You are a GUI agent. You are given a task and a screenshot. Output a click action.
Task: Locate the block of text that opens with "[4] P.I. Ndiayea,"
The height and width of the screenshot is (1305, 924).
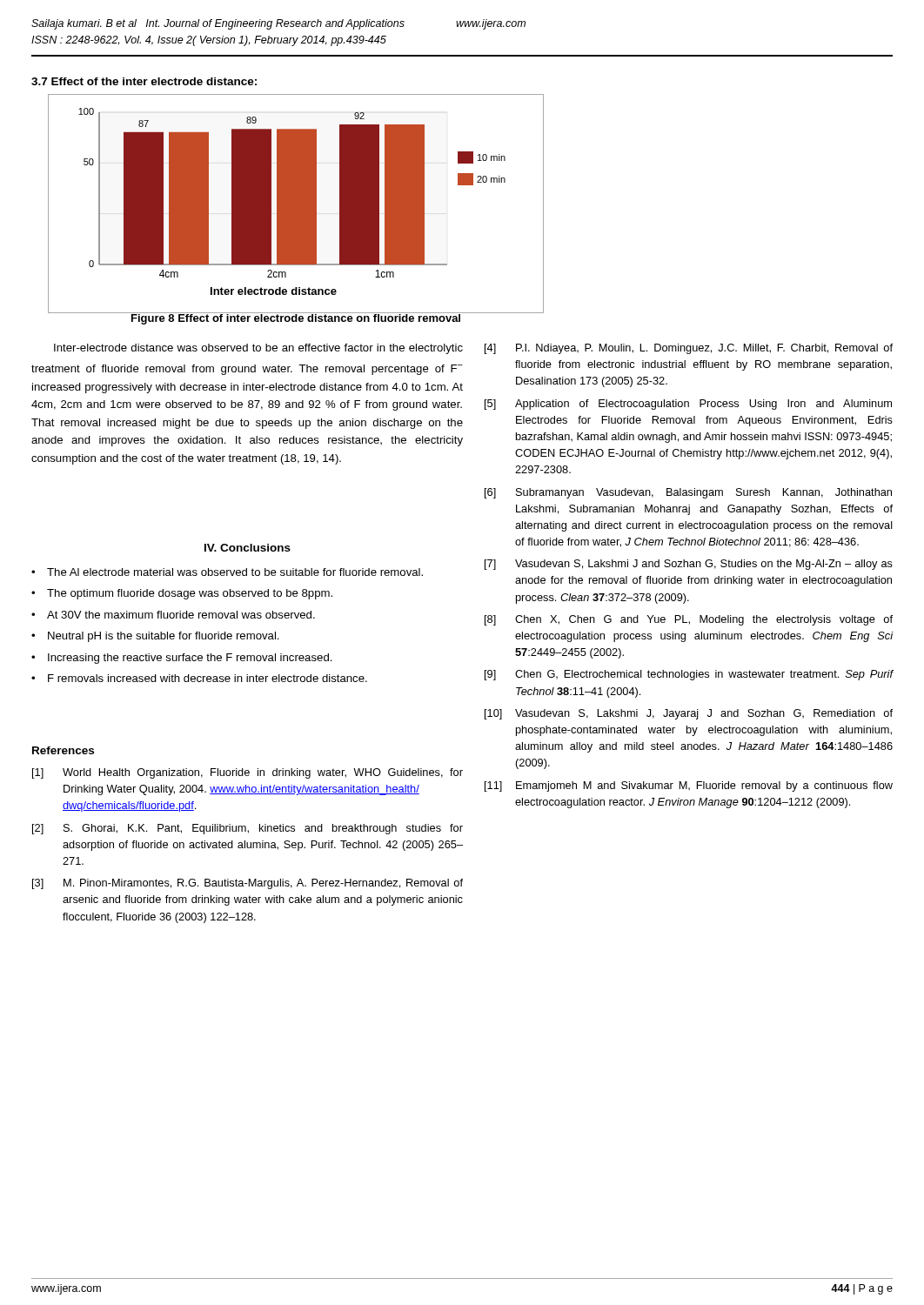click(x=688, y=364)
